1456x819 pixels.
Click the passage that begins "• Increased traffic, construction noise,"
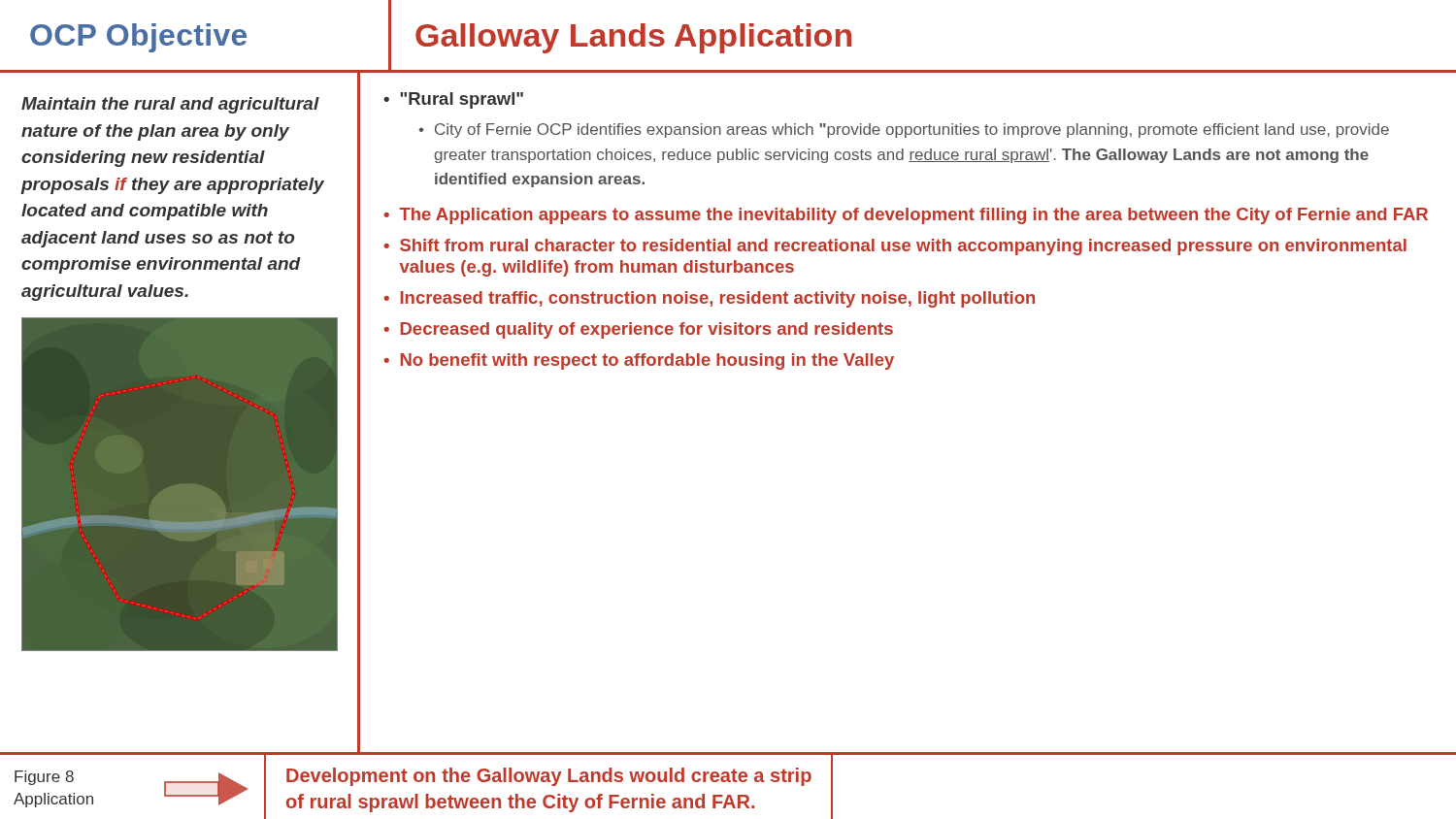point(710,297)
